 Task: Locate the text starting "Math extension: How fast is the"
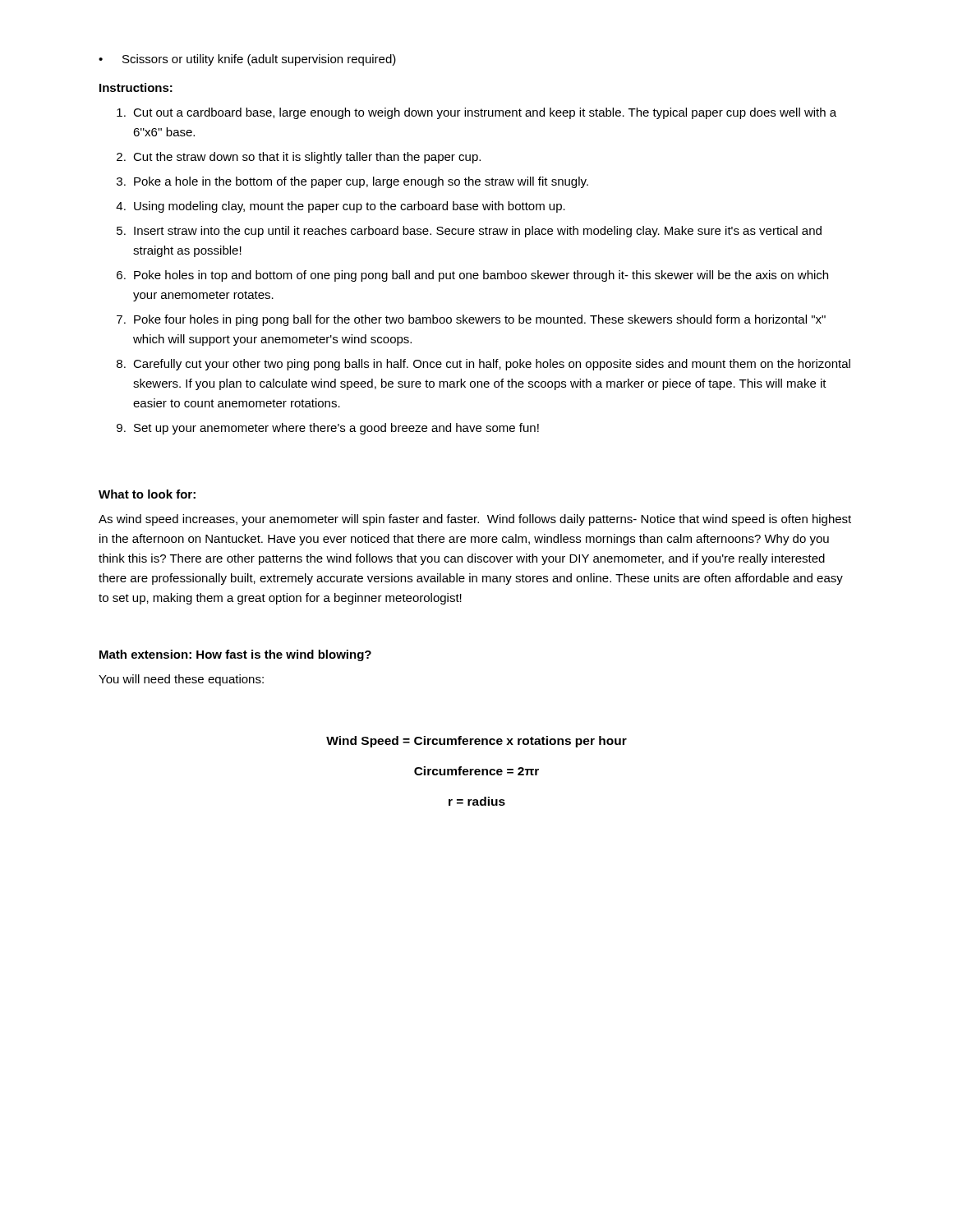pyautogui.click(x=235, y=654)
